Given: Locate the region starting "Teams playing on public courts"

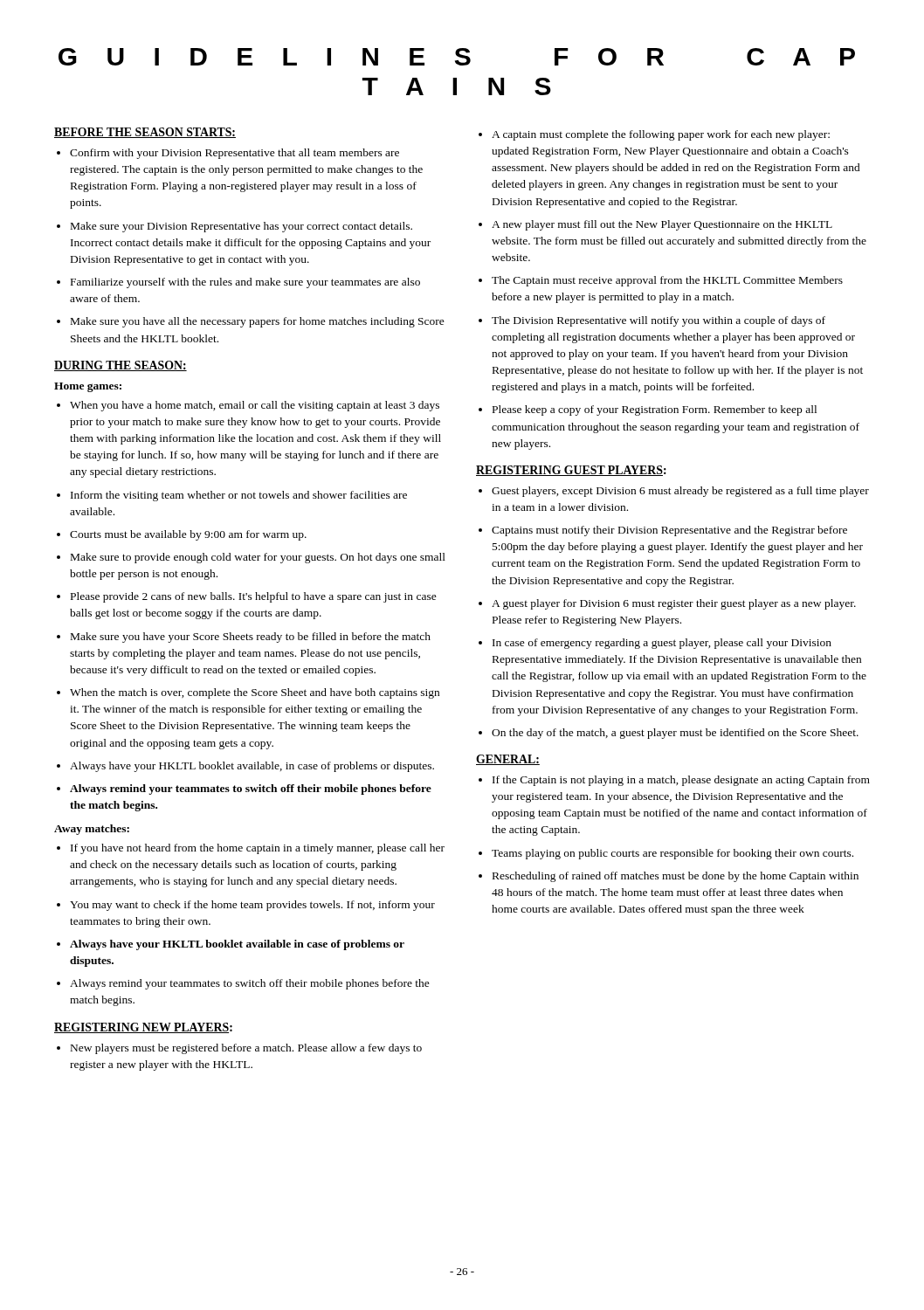Looking at the screenshot, I should (673, 853).
